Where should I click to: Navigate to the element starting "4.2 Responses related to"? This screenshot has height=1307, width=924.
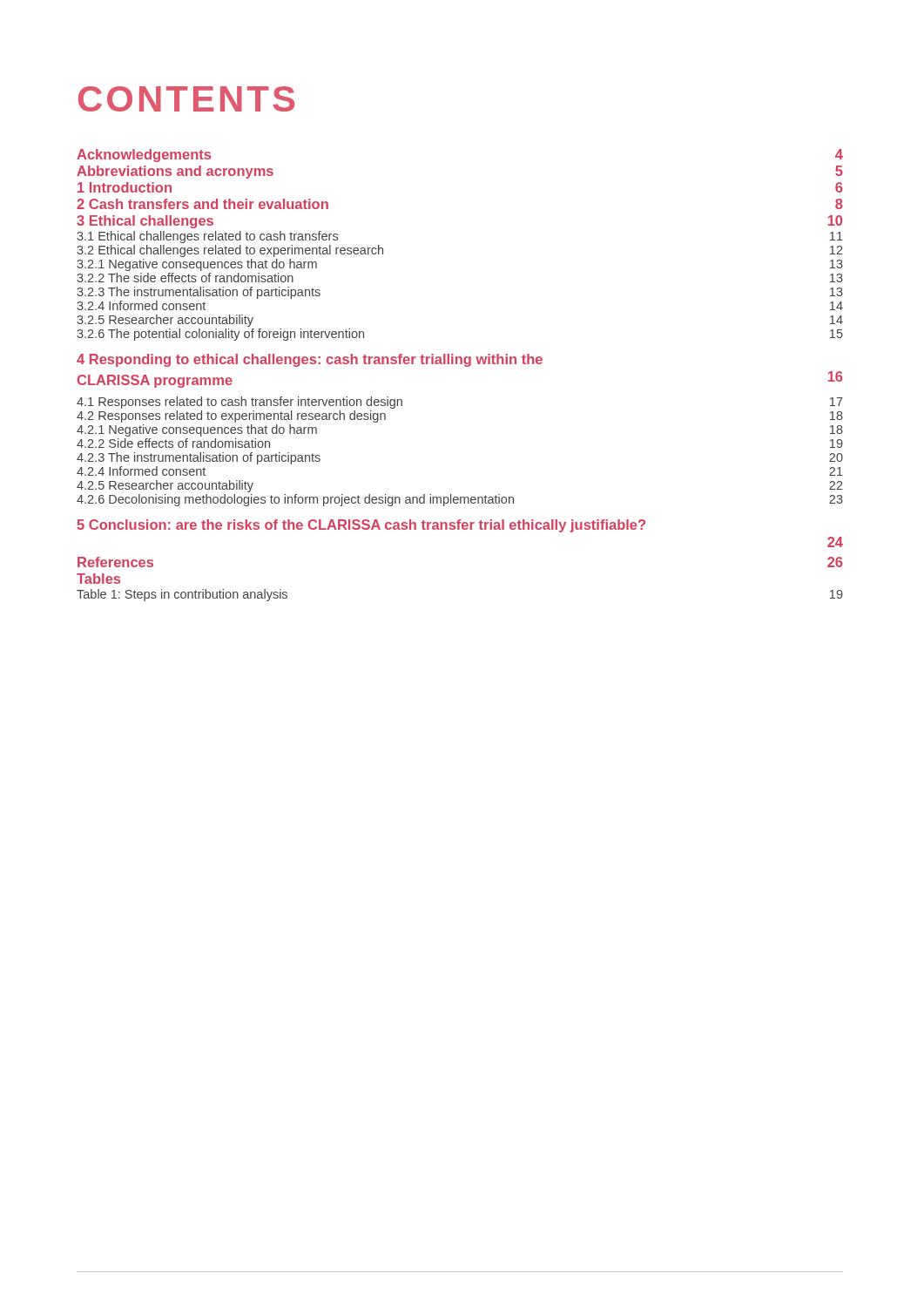pos(227,416)
